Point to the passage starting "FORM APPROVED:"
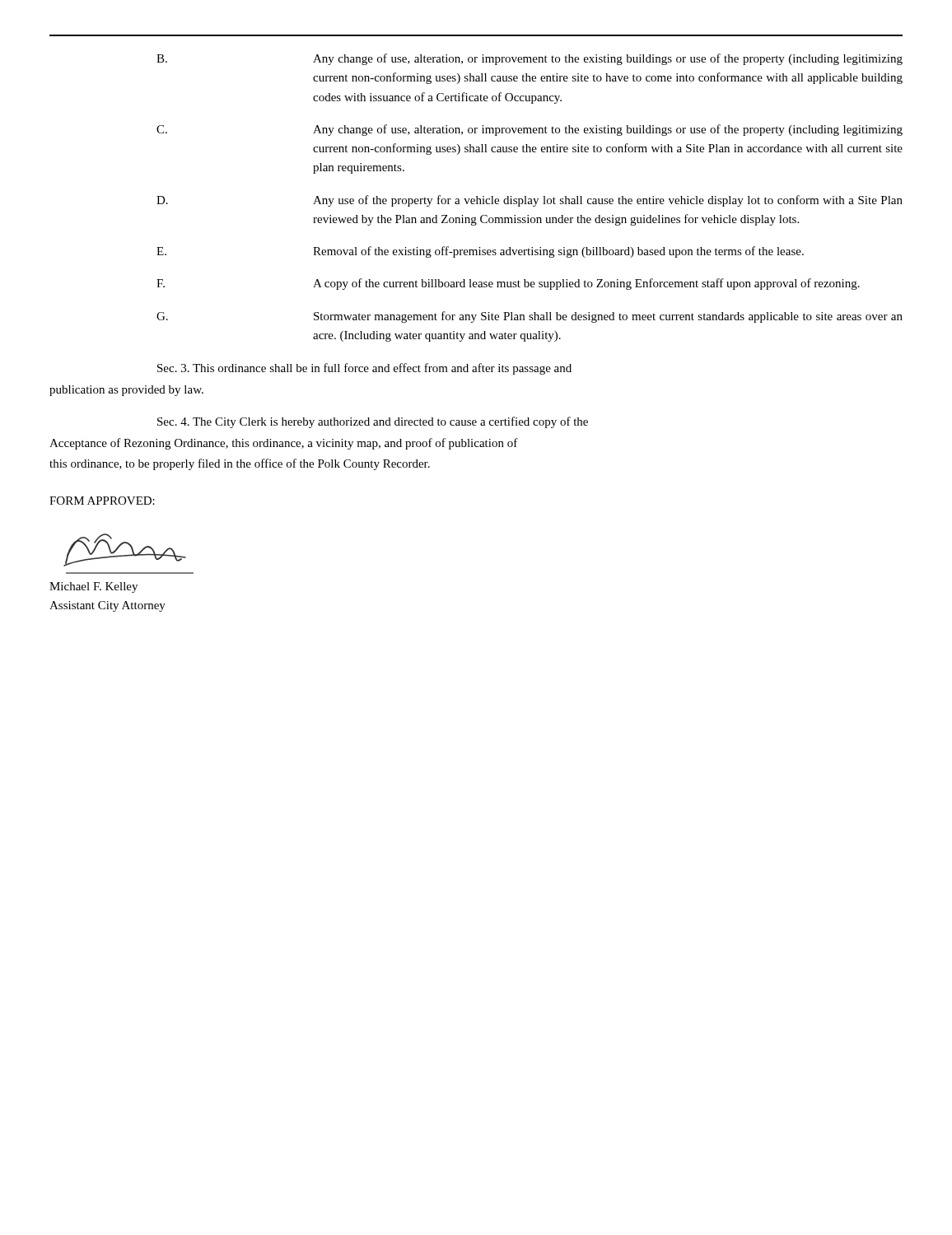Viewport: 952px width, 1235px height. pos(102,500)
